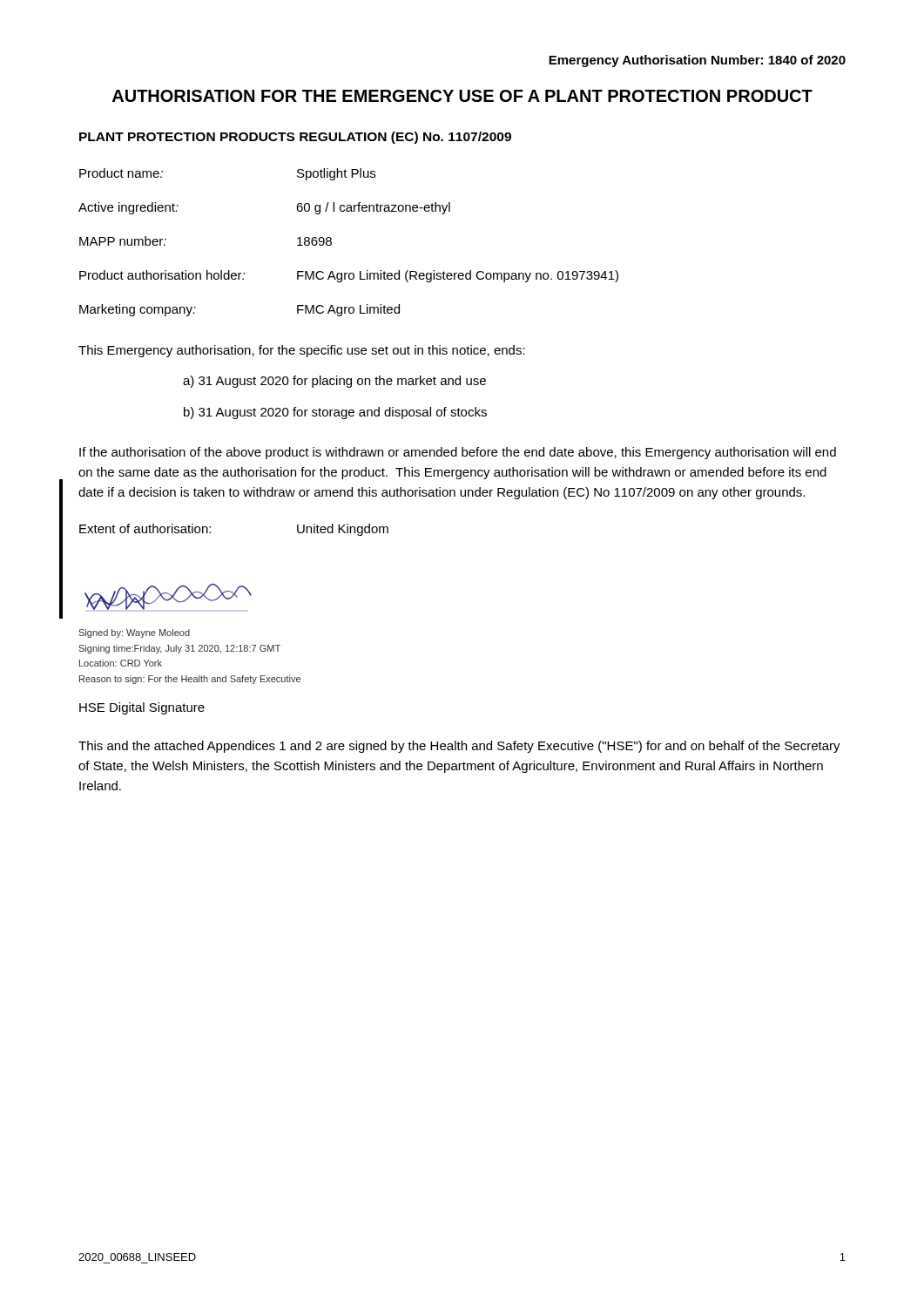Find the block on this page that starts "If the authorisation of the"
Image resolution: width=924 pixels, height=1307 pixels.
(457, 472)
